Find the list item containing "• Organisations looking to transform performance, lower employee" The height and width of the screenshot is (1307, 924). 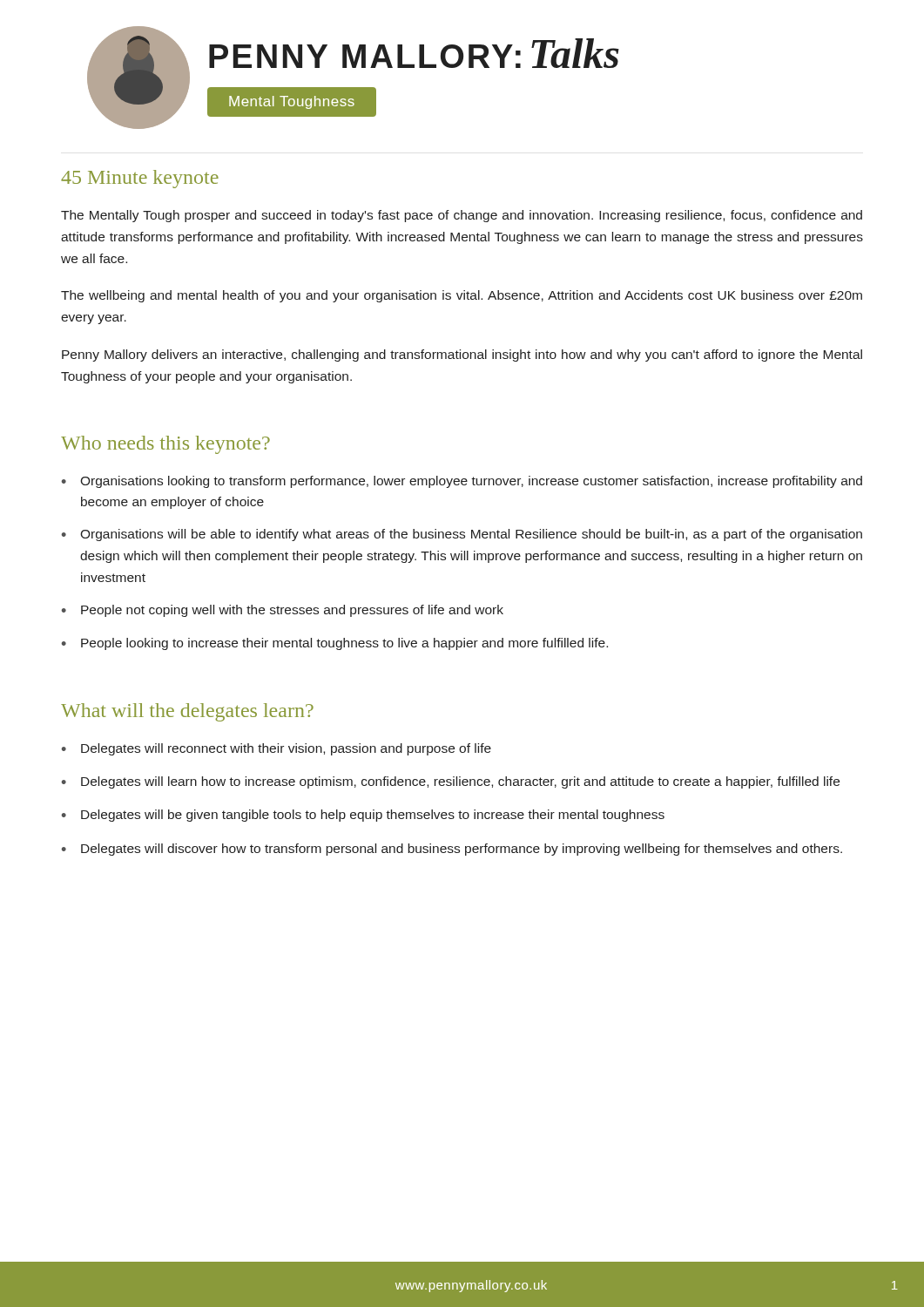(x=462, y=492)
